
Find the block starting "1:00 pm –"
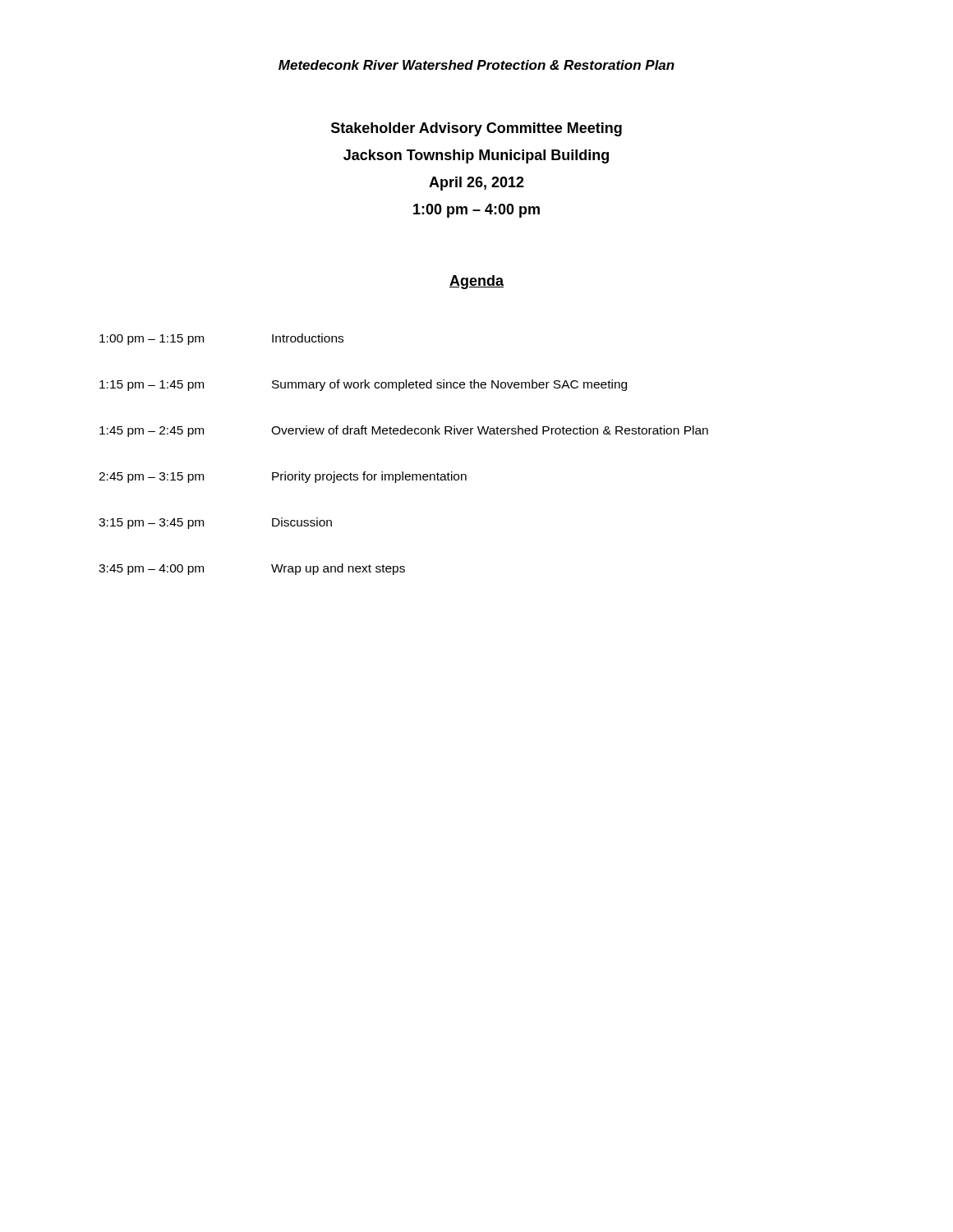[x=162, y=339]
